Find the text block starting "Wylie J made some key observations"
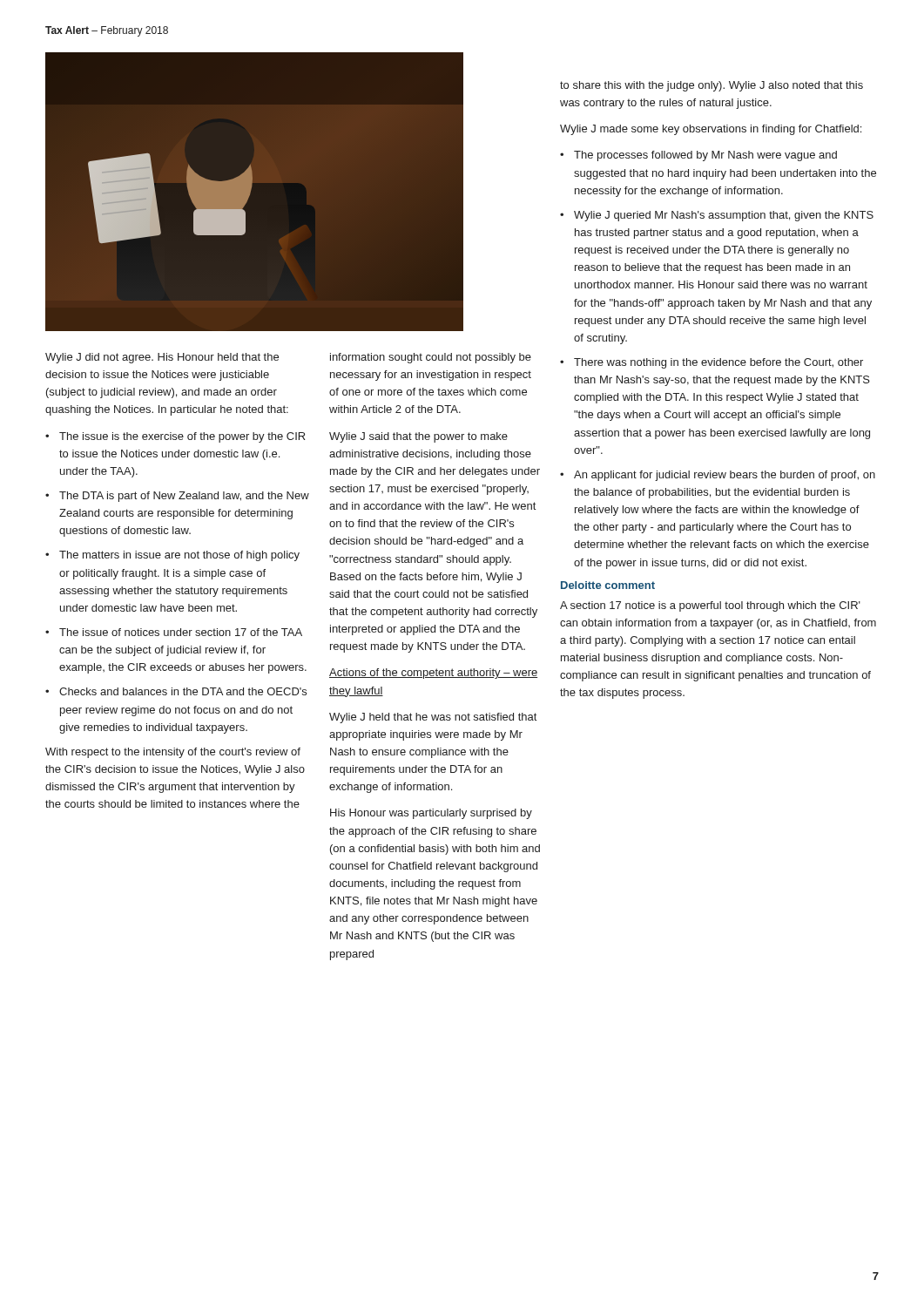Viewport: 924px width, 1307px height. (x=711, y=129)
